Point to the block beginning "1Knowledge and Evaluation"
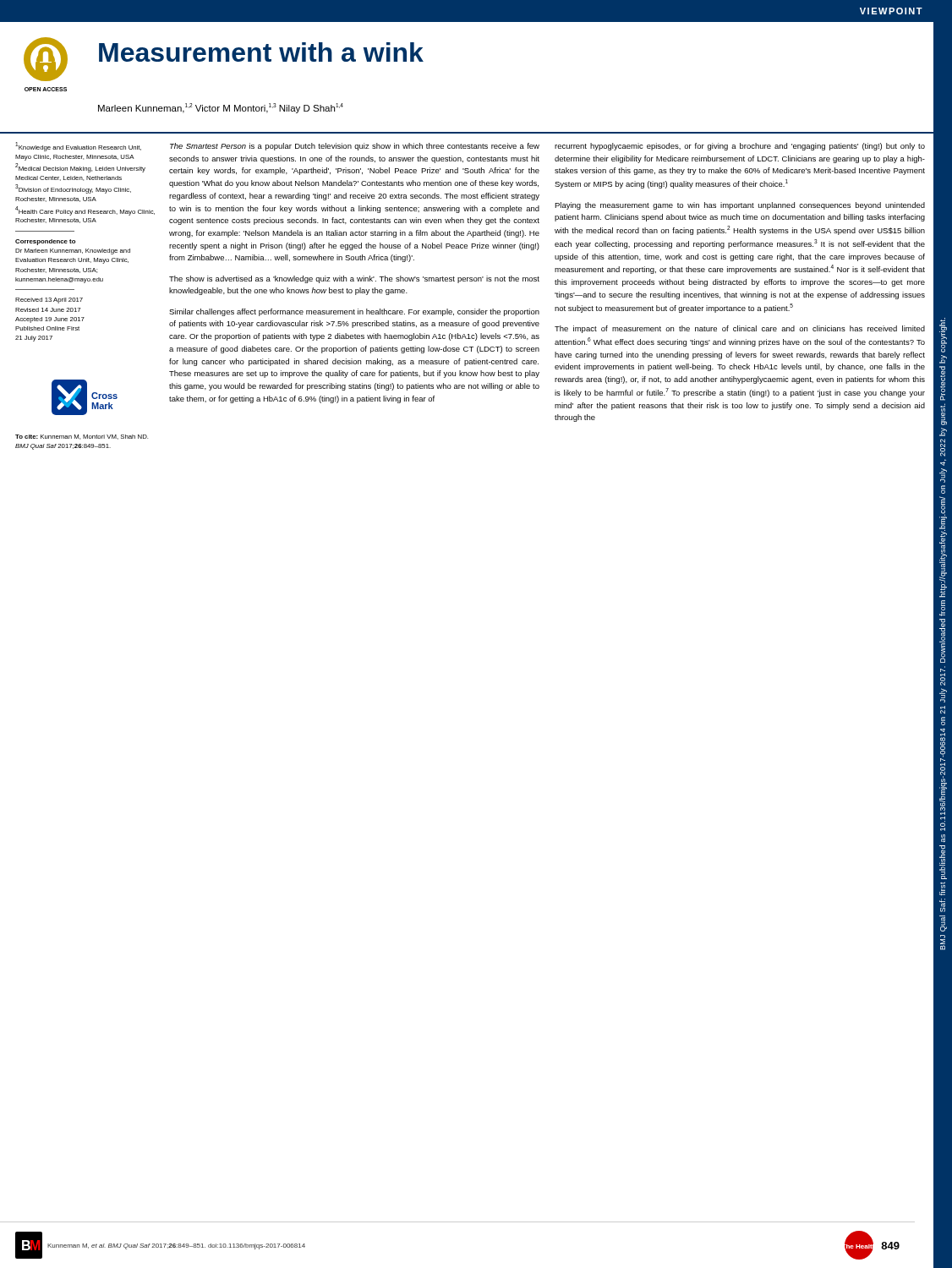Screen dimensions: 1268x952 coord(85,183)
